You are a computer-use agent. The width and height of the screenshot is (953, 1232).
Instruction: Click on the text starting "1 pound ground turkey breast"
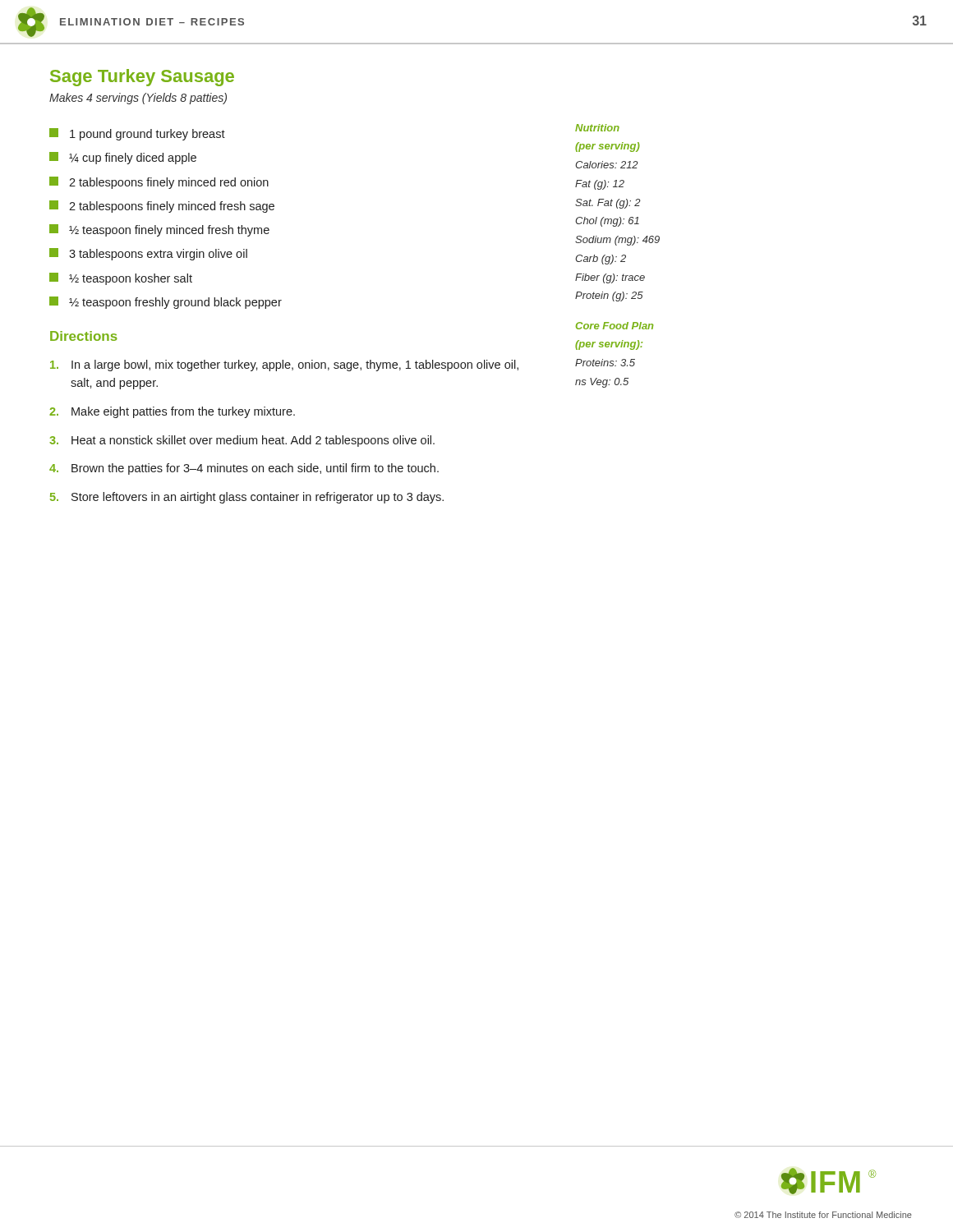(137, 134)
